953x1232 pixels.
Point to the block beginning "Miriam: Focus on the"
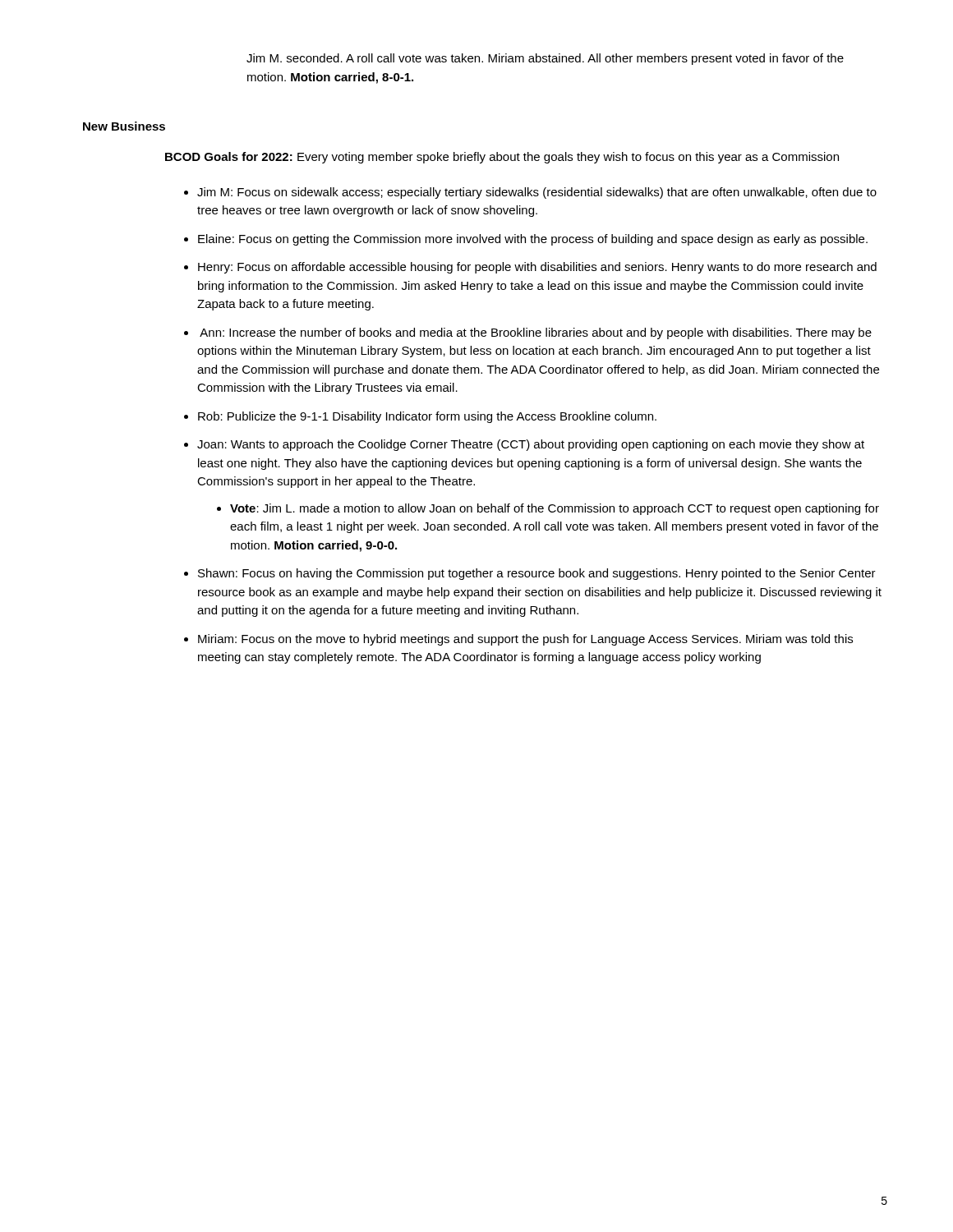coord(525,647)
